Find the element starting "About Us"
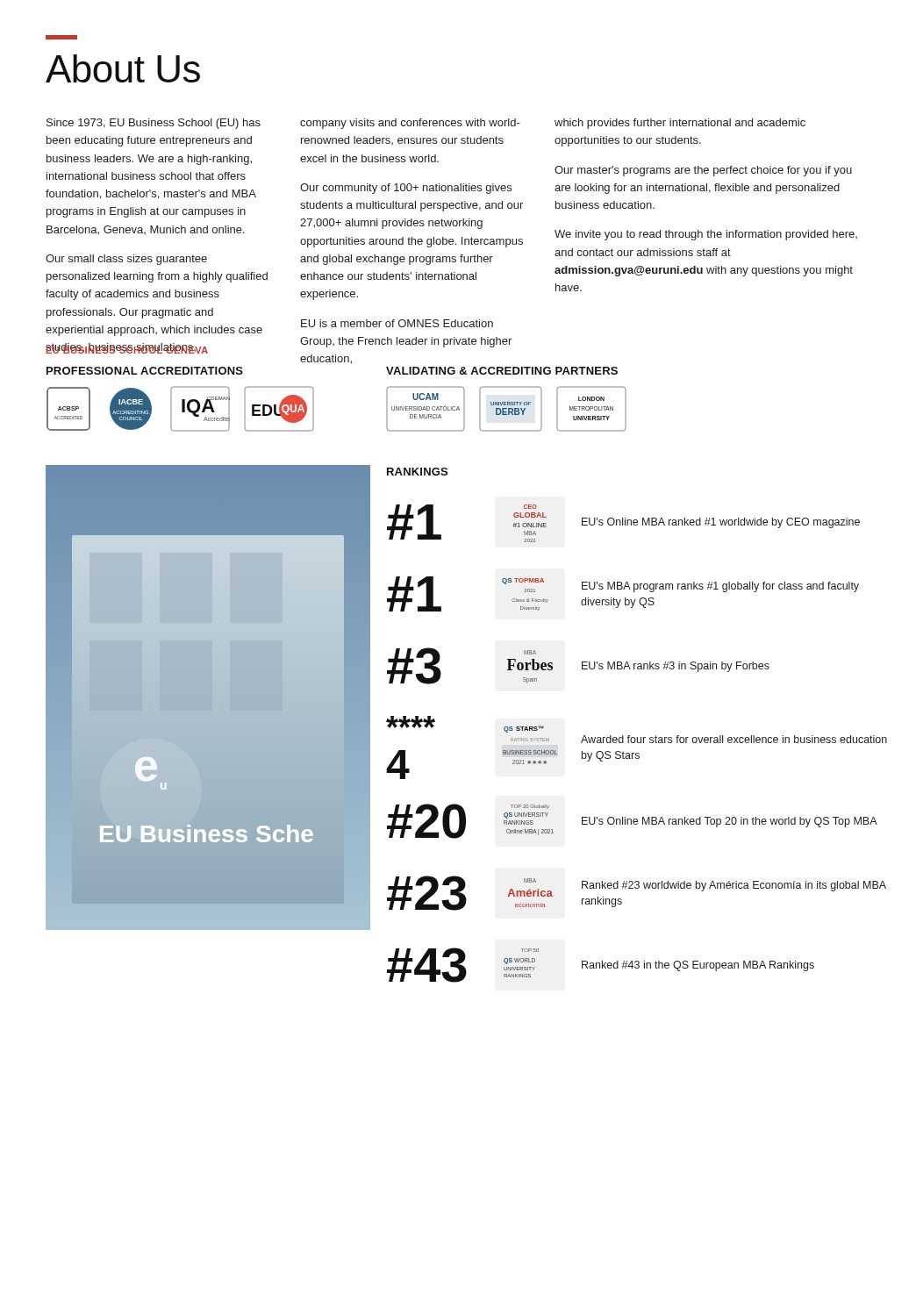Image resolution: width=916 pixels, height=1316 pixels. click(123, 69)
